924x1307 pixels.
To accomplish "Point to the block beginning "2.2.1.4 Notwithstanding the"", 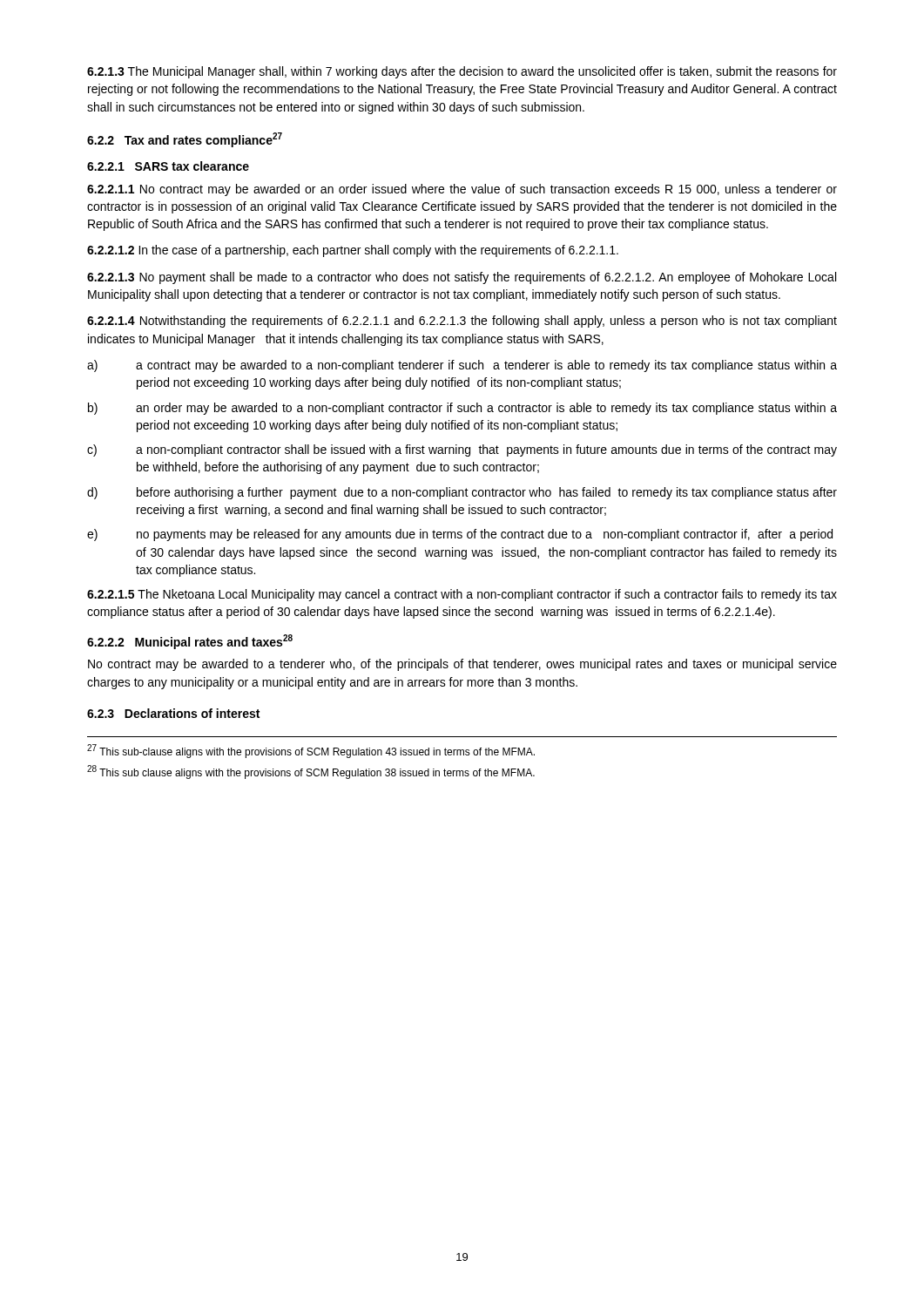I will point(462,330).
